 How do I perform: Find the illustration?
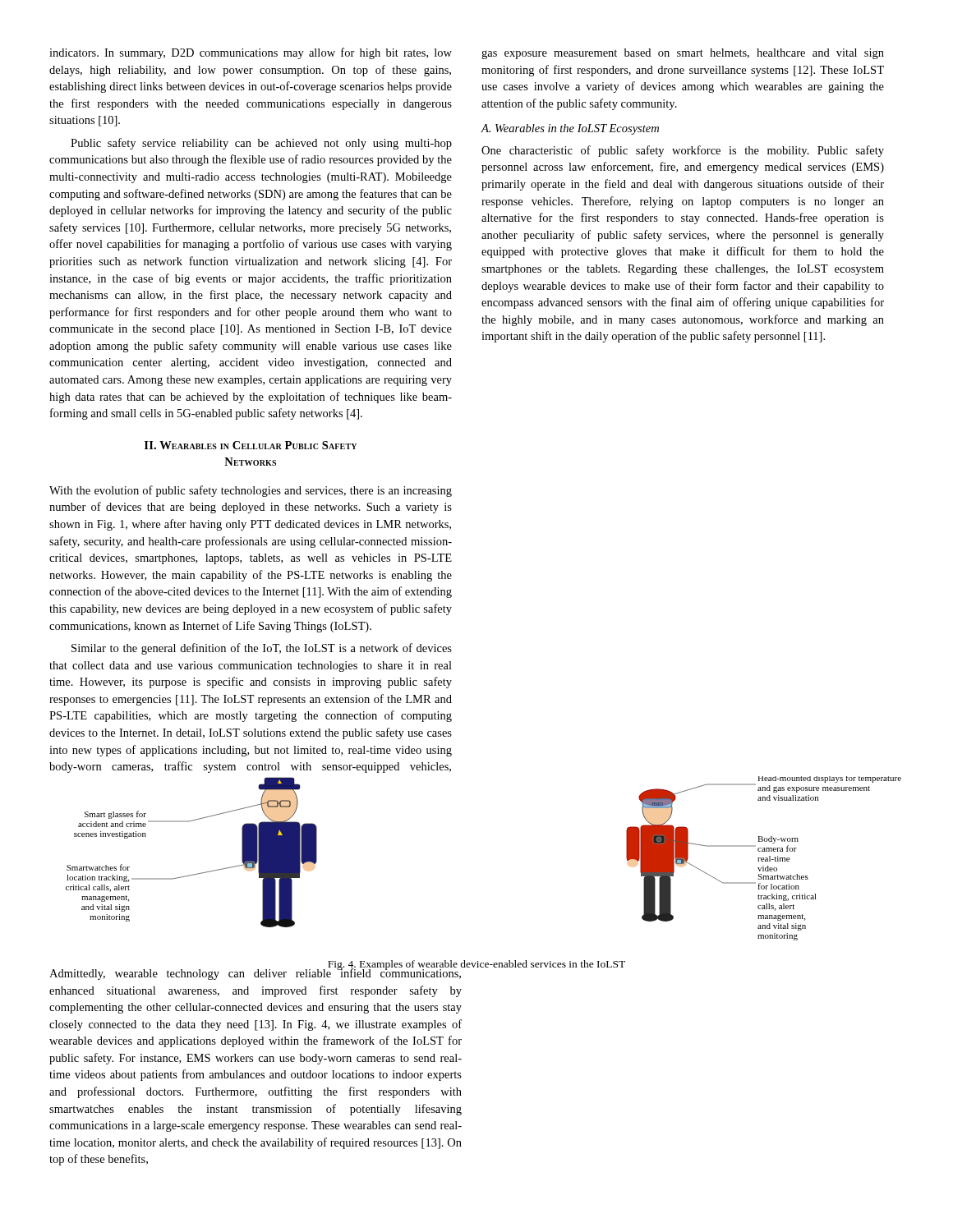pyautogui.click(x=476, y=864)
